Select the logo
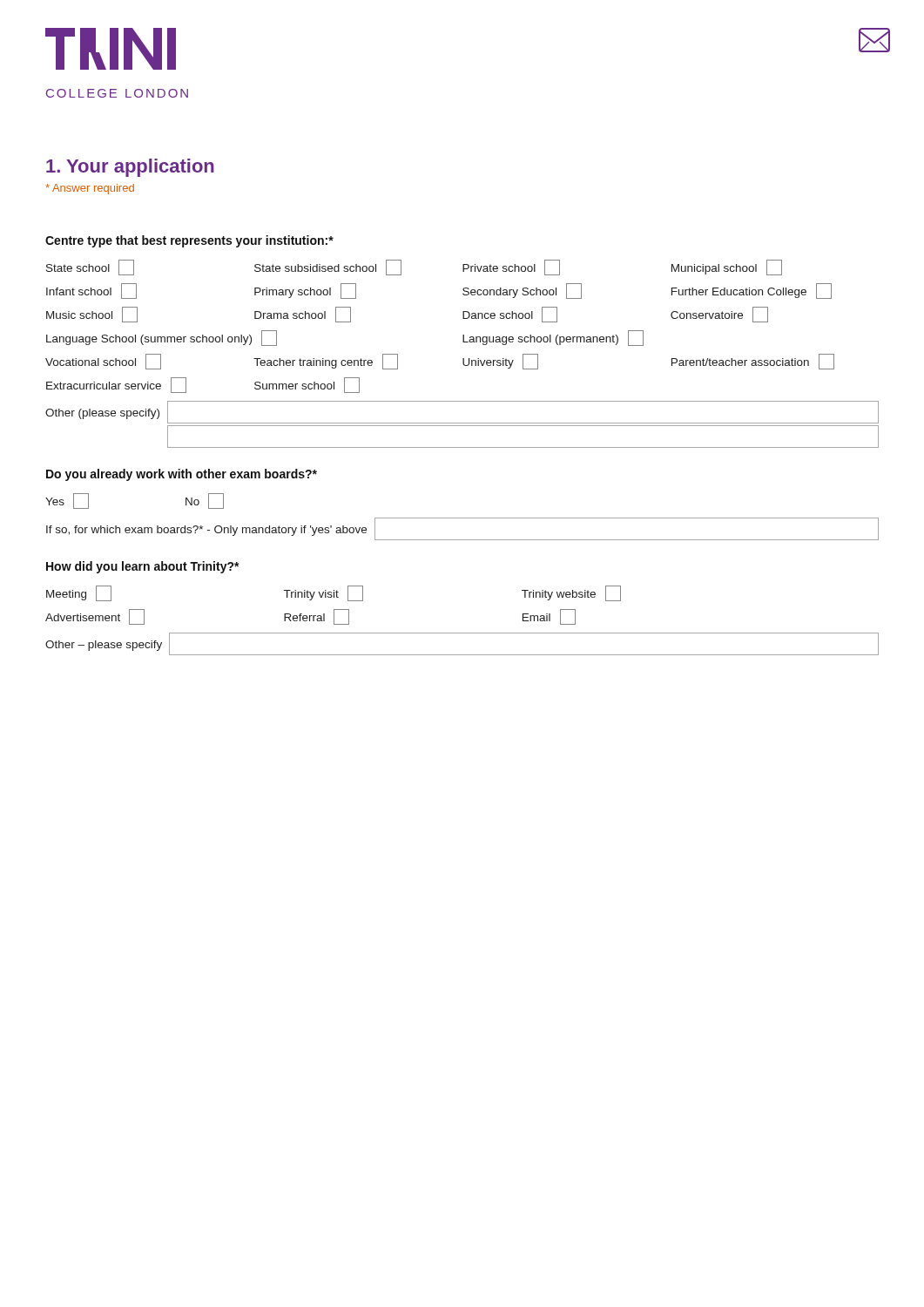The image size is (924, 1307). 117,69
